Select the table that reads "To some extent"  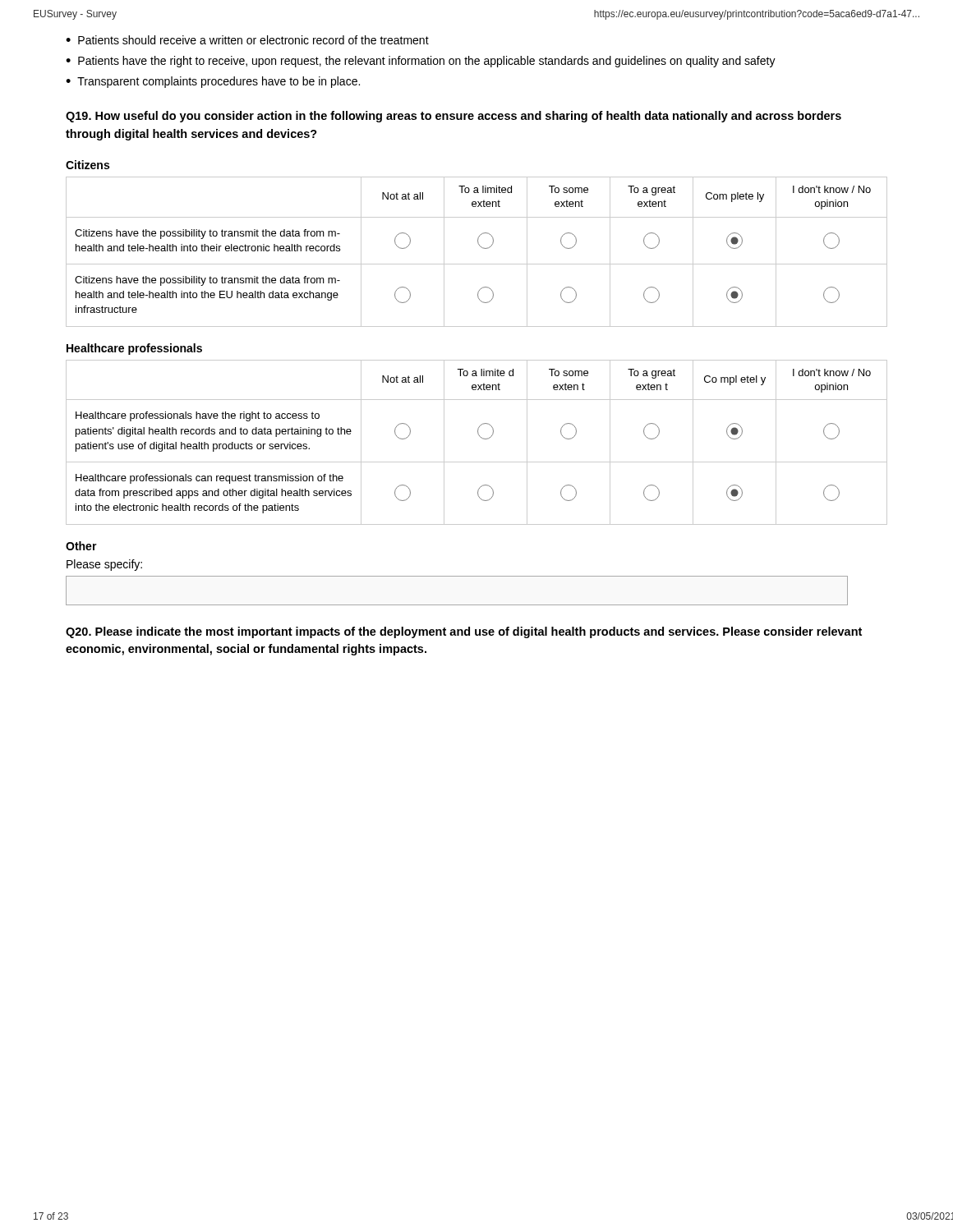[476, 252]
